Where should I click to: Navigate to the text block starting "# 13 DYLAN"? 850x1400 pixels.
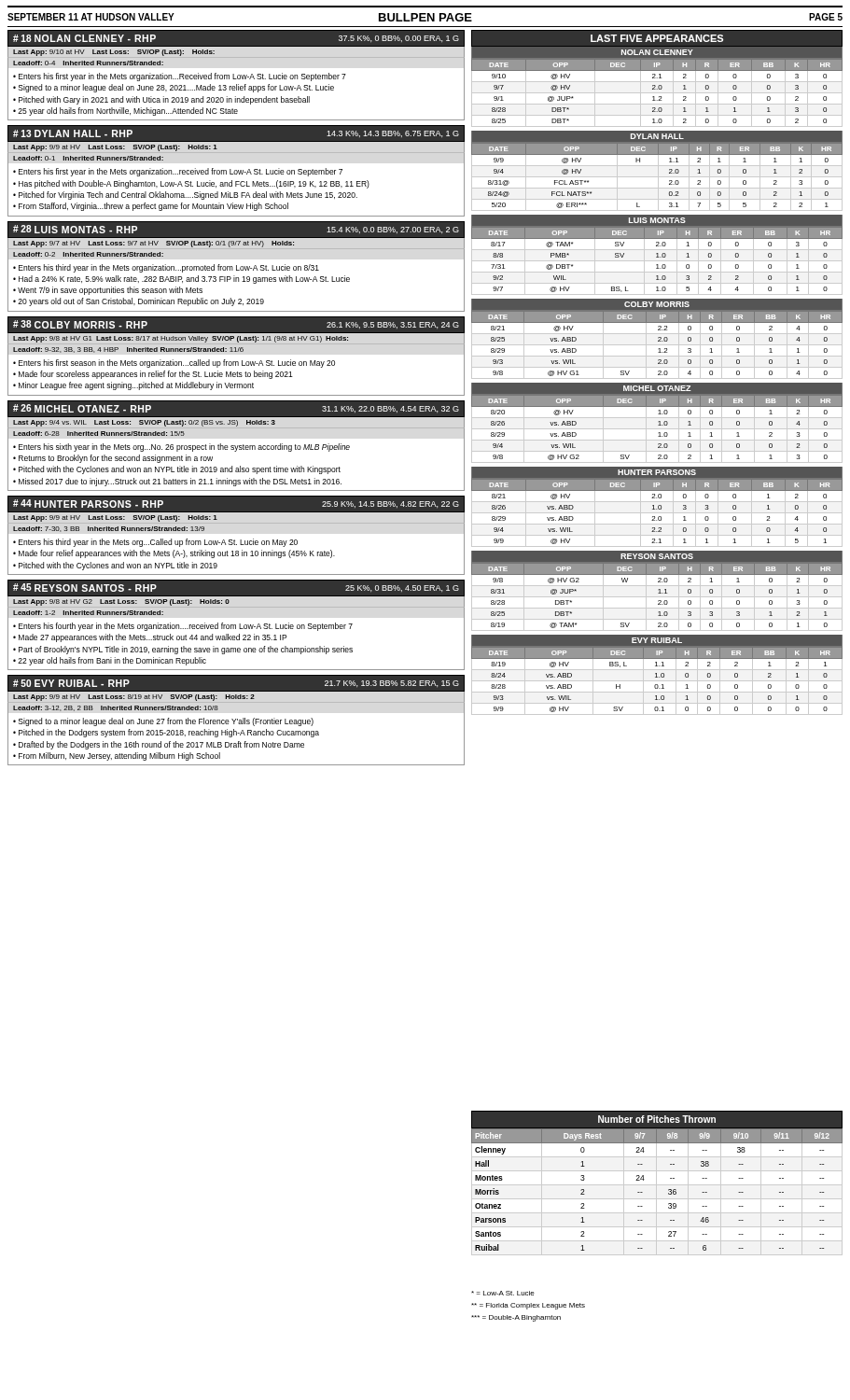coord(236,134)
